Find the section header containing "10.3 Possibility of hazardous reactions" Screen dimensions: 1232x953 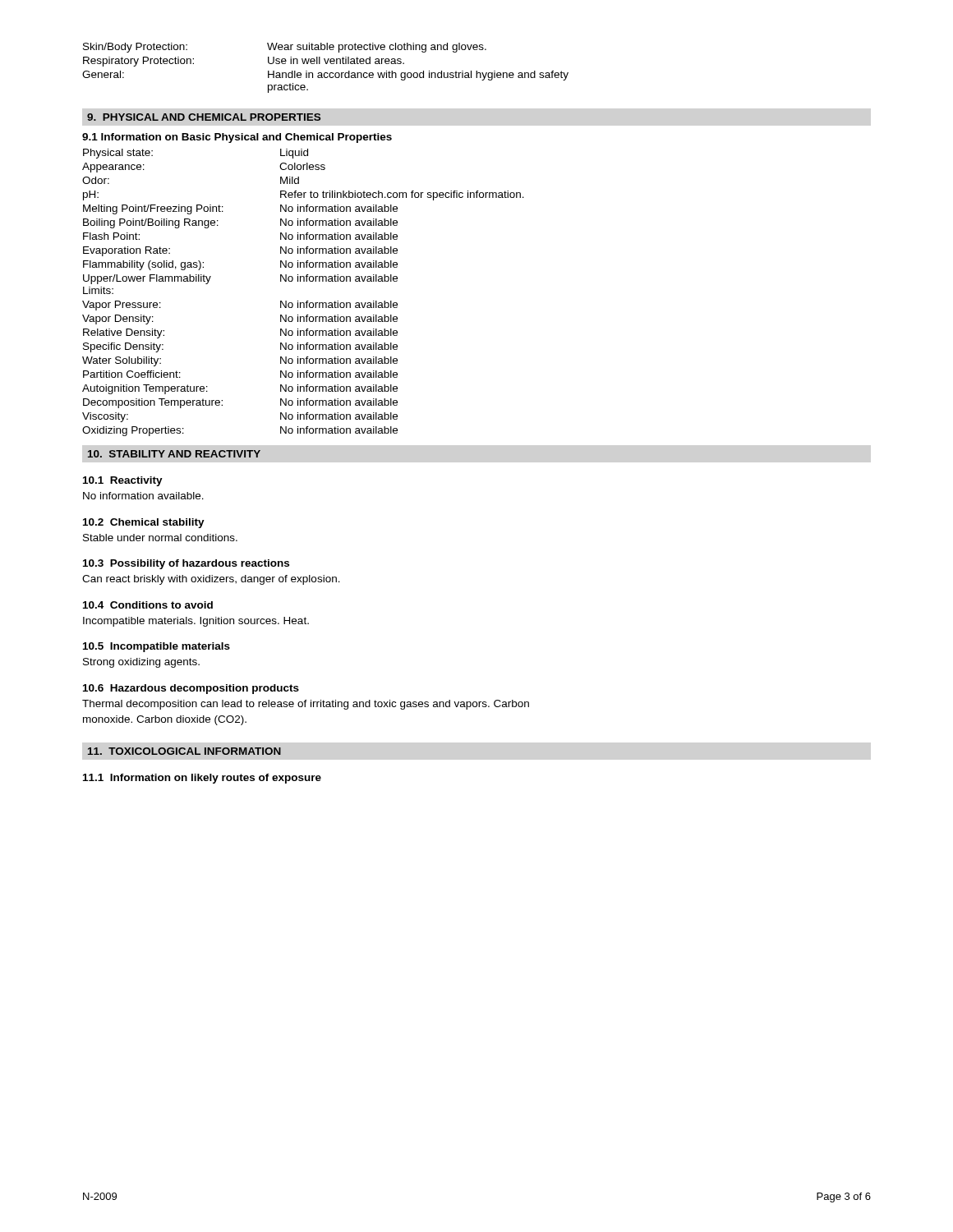click(x=186, y=563)
